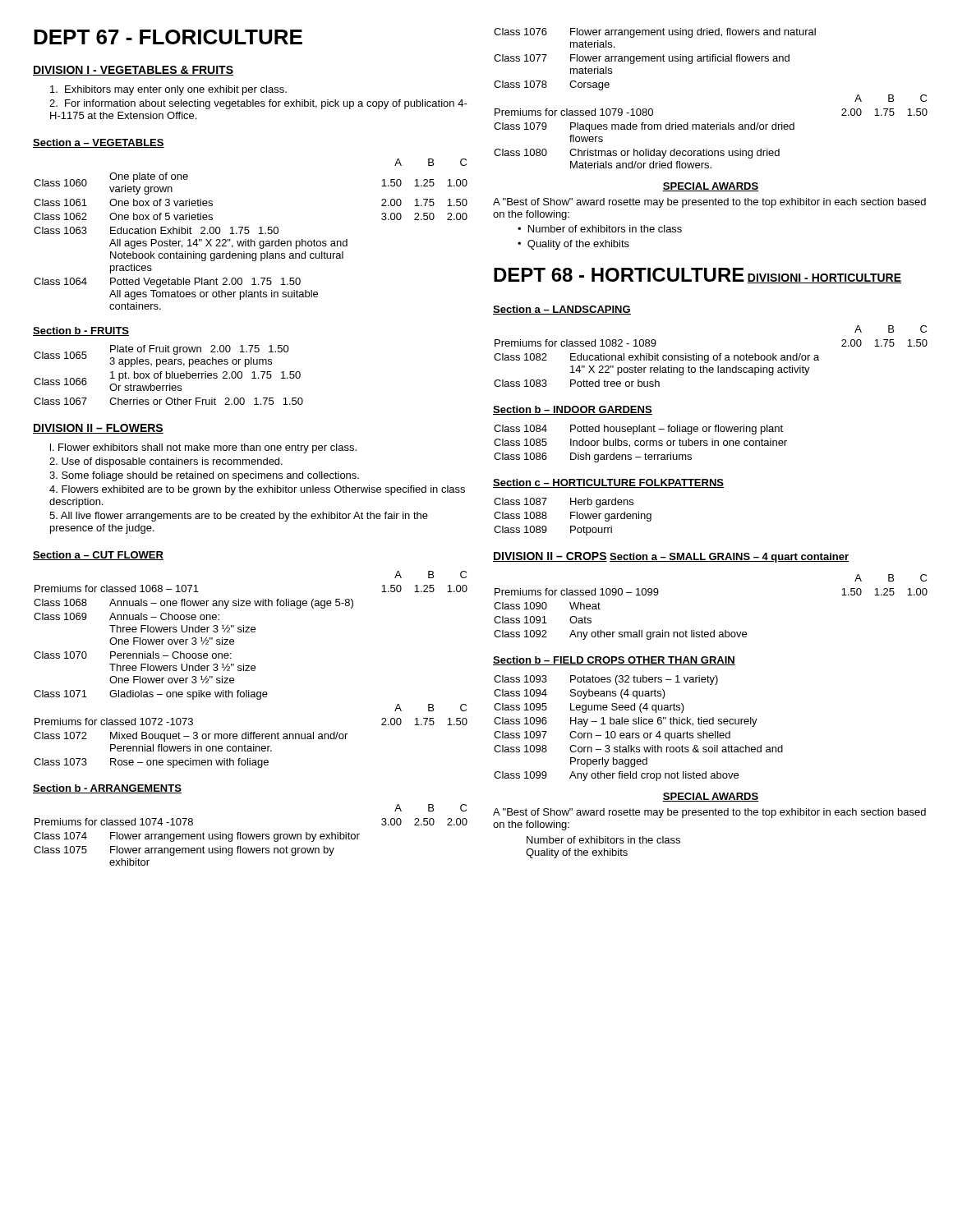Screen dimensions: 1232x953
Task: Find the table that mentions "Christmas or holiday decorations"
Action: click(x=711, y=98)
